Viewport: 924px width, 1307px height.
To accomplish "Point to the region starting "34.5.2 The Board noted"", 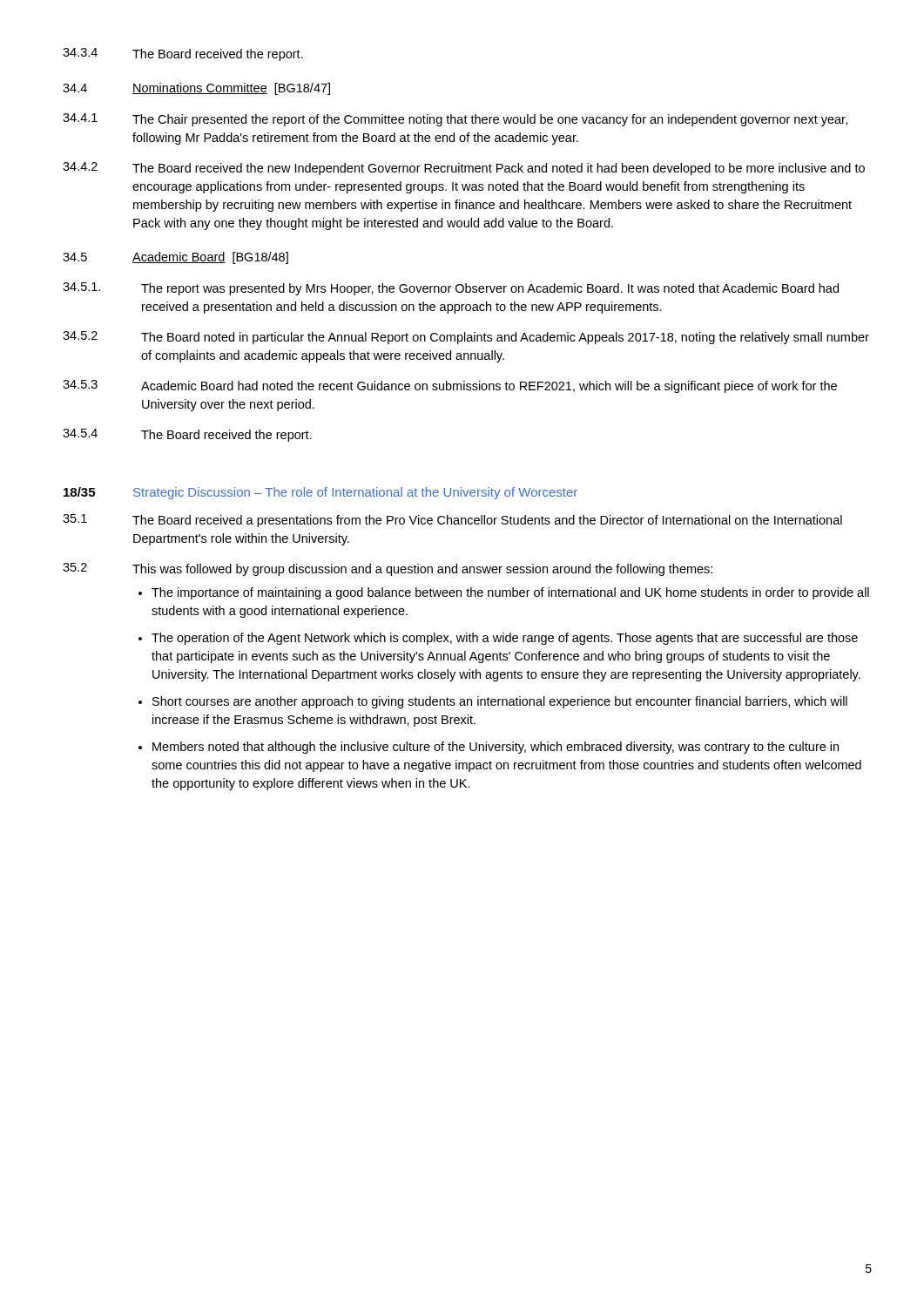I will tap(467, 347).
